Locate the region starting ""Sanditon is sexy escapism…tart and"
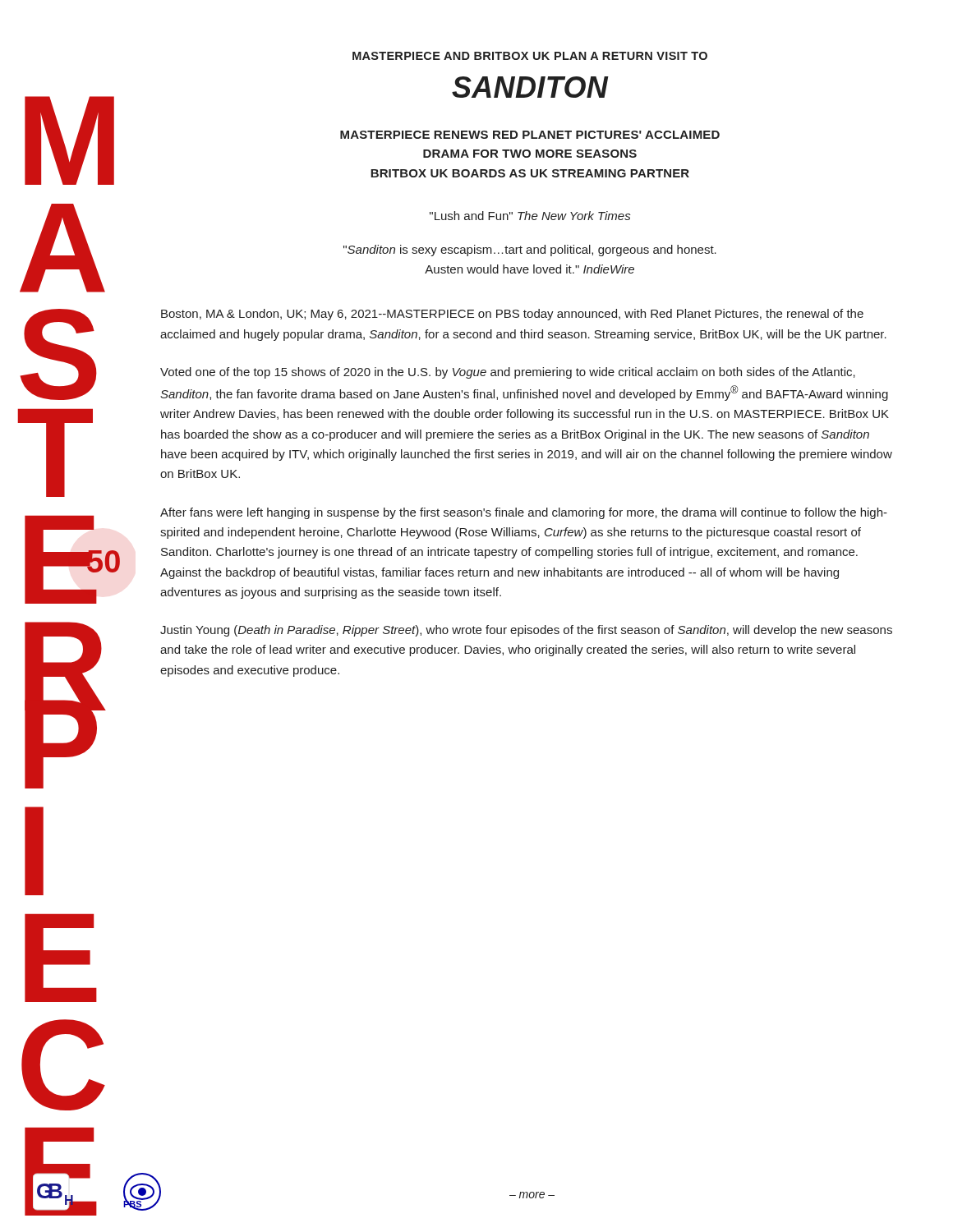953x1232 pixels. tap(530, 259)
